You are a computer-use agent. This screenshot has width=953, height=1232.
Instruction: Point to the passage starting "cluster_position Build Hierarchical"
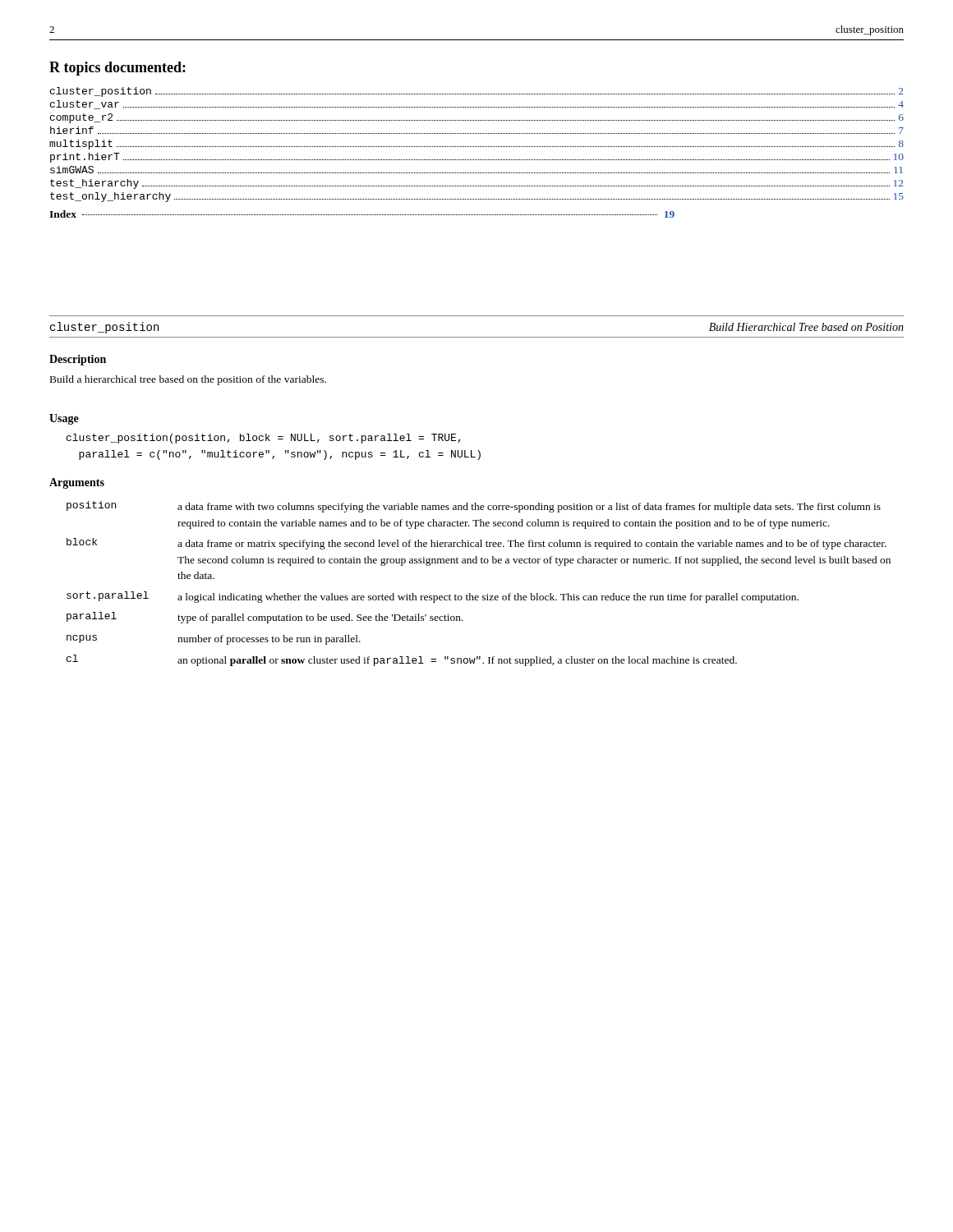(x=476, y=328)
